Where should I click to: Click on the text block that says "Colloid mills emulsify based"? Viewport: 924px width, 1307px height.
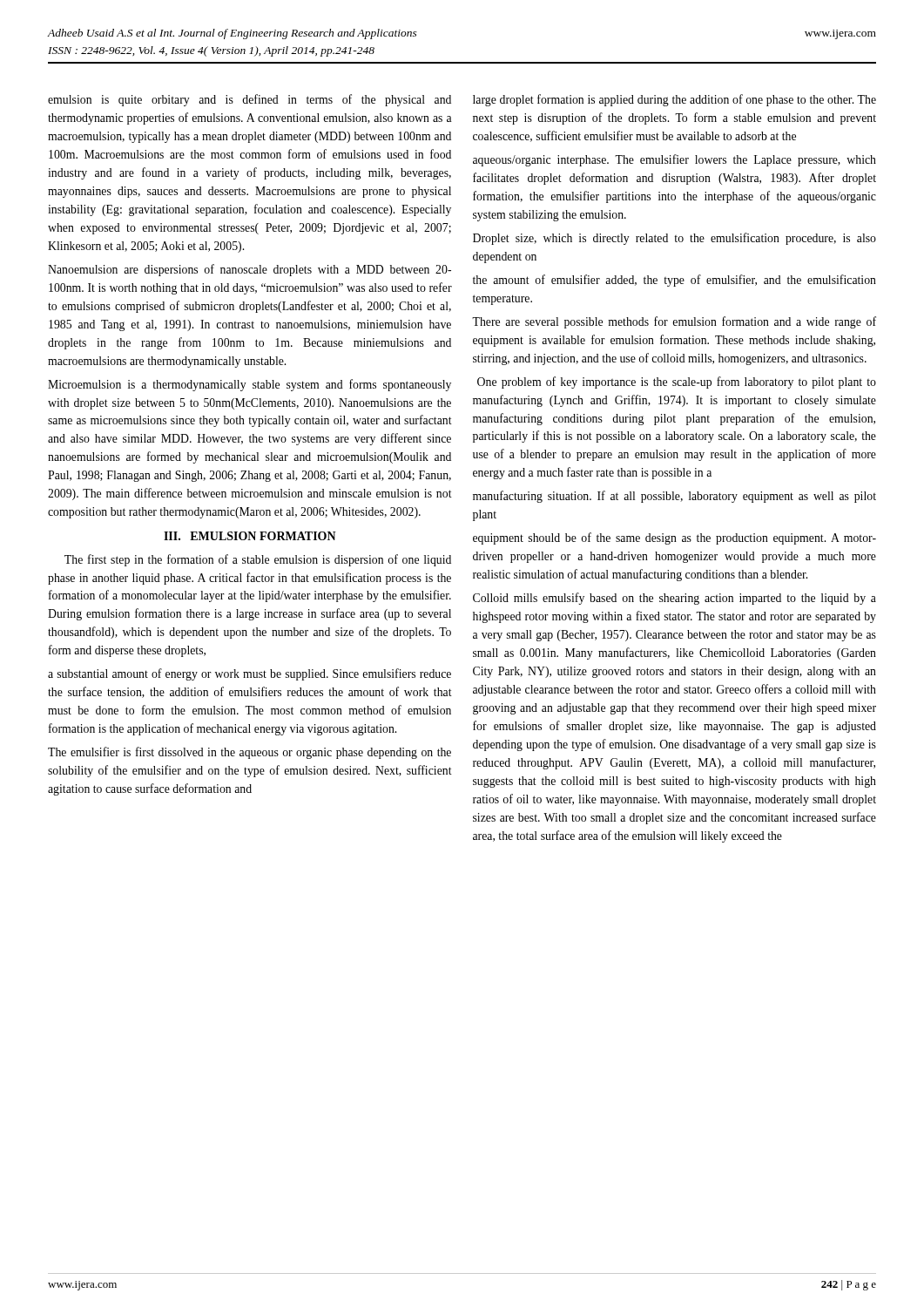click(x=674, y=718)
